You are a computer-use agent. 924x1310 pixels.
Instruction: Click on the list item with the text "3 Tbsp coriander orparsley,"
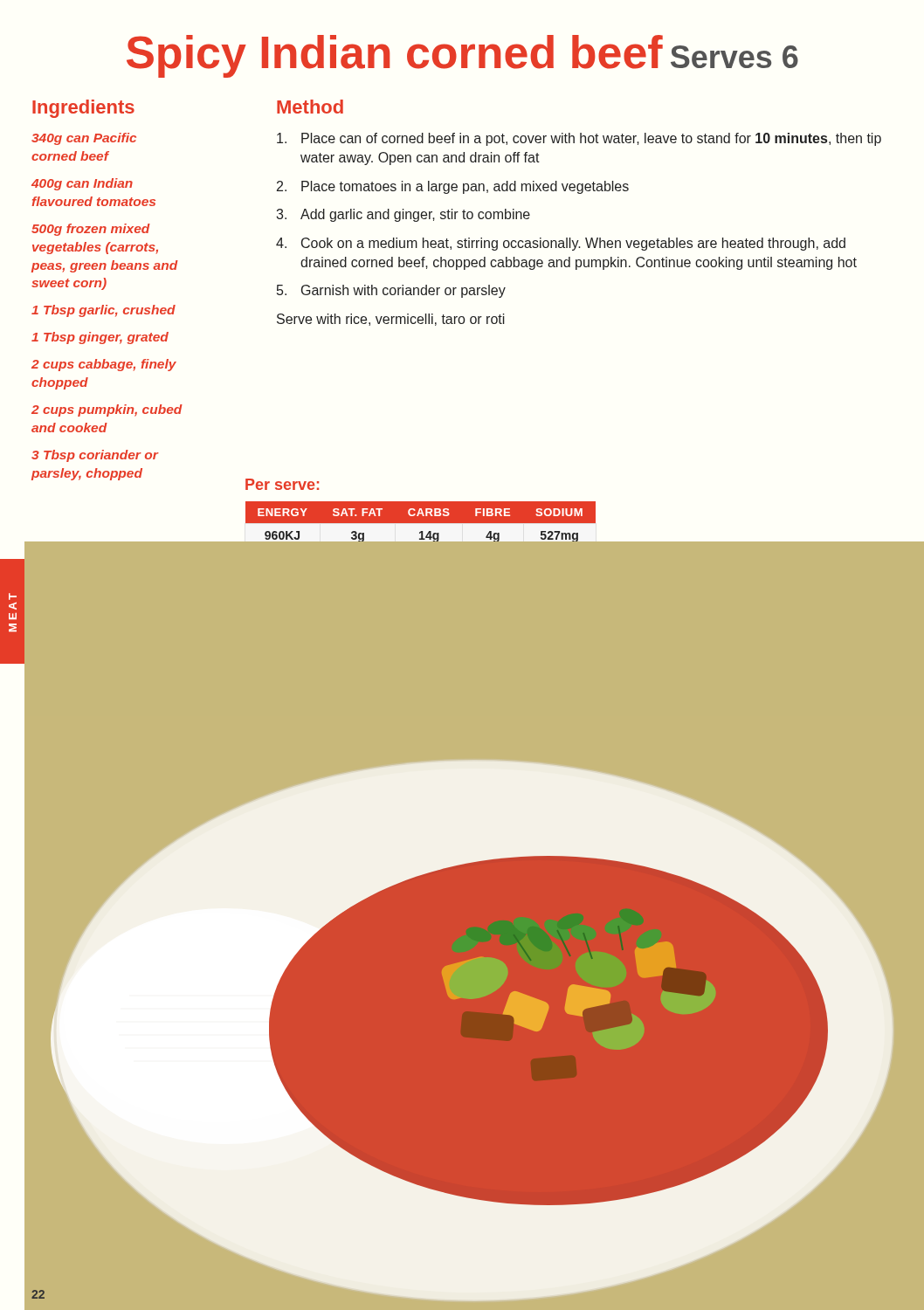(95, 464)
